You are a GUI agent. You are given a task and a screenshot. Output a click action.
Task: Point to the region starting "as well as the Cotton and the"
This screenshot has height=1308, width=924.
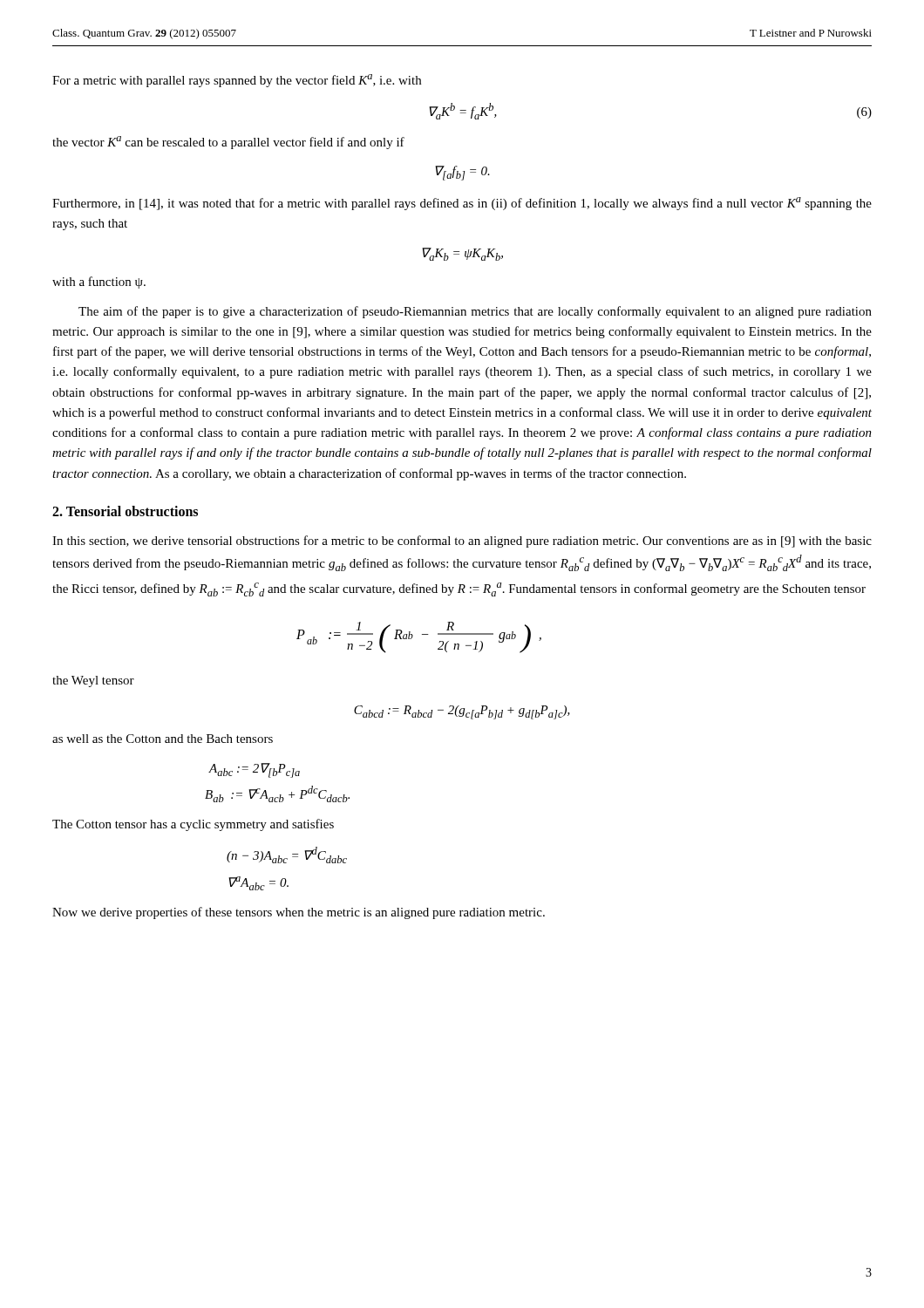click(x=163, y=739)
